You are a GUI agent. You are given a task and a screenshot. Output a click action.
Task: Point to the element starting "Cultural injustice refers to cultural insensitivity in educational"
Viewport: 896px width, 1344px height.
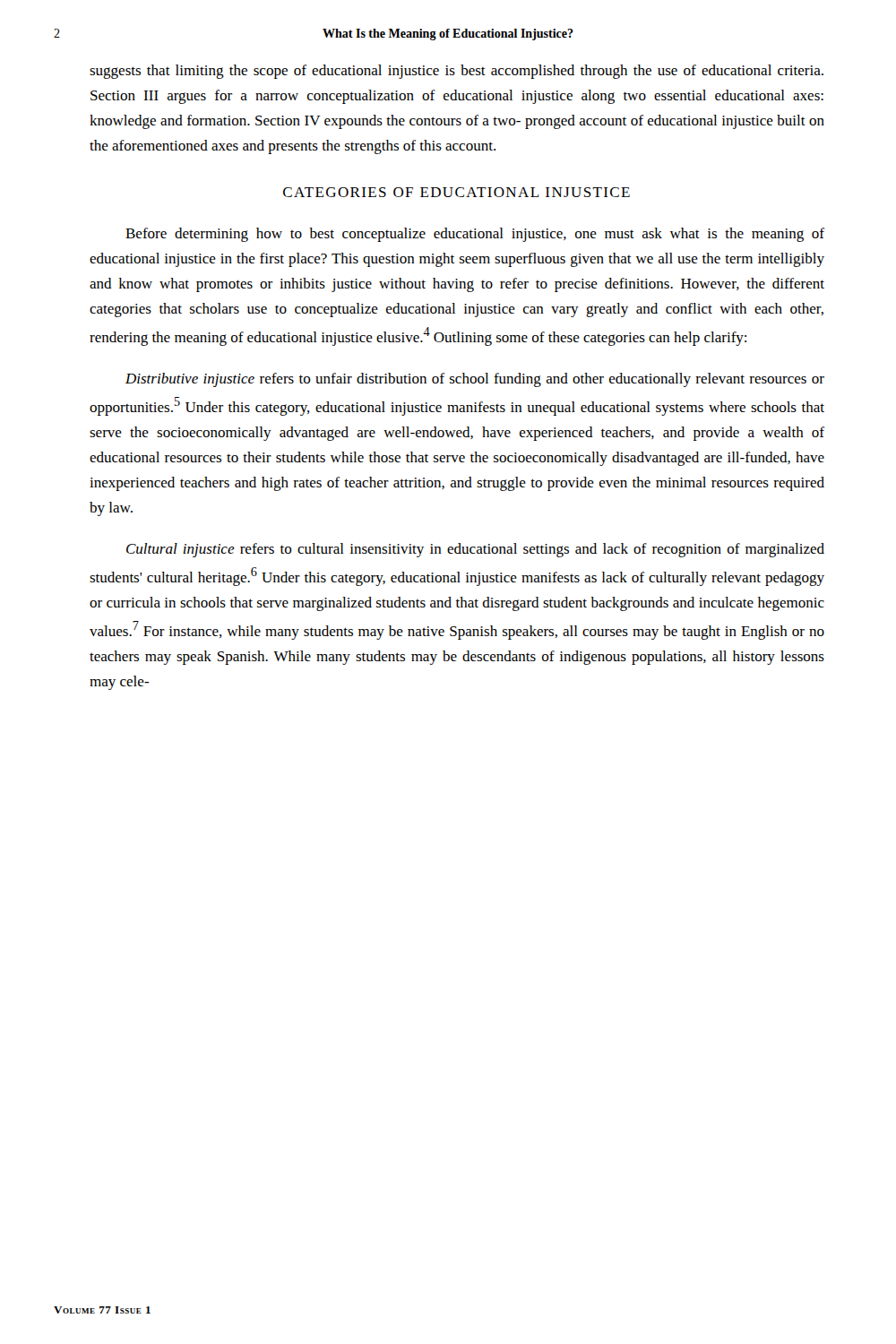(x=457, y=615)
